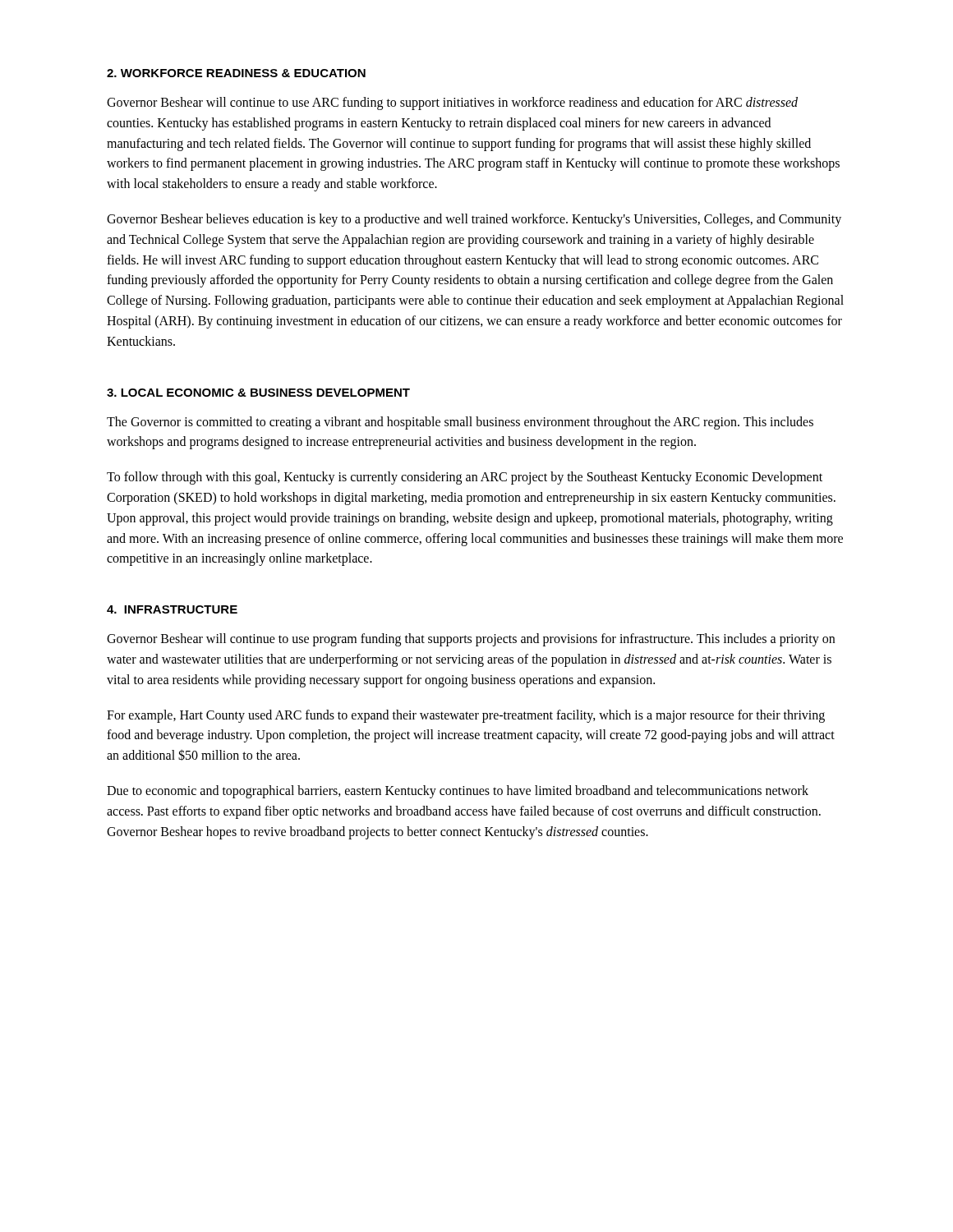This screenshot has height=1232, width=953.
Task: Click on the text block that says "Due to economic and topographical"
Action: 464,811
